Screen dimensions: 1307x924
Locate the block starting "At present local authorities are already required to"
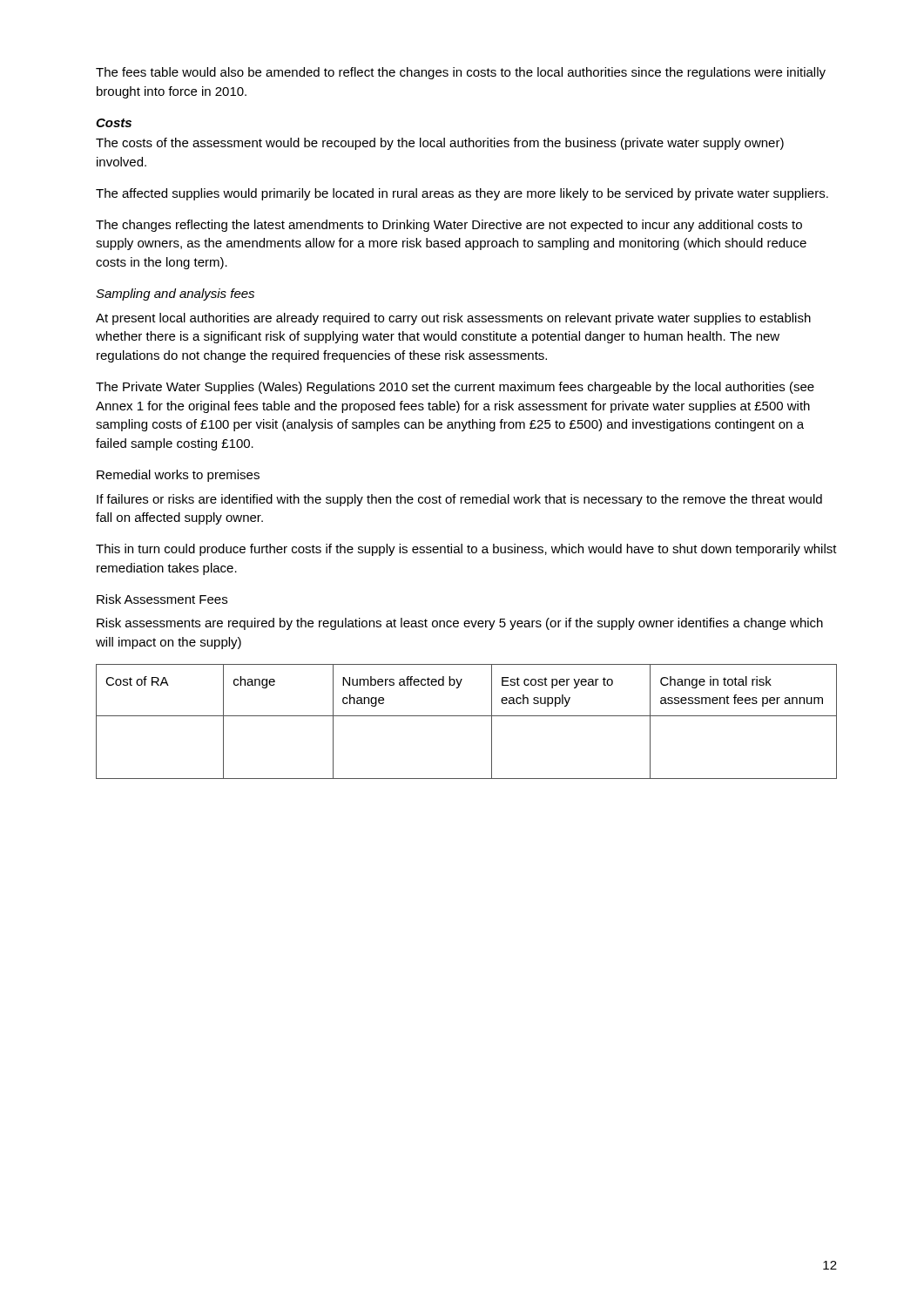(x=453, y=336)
